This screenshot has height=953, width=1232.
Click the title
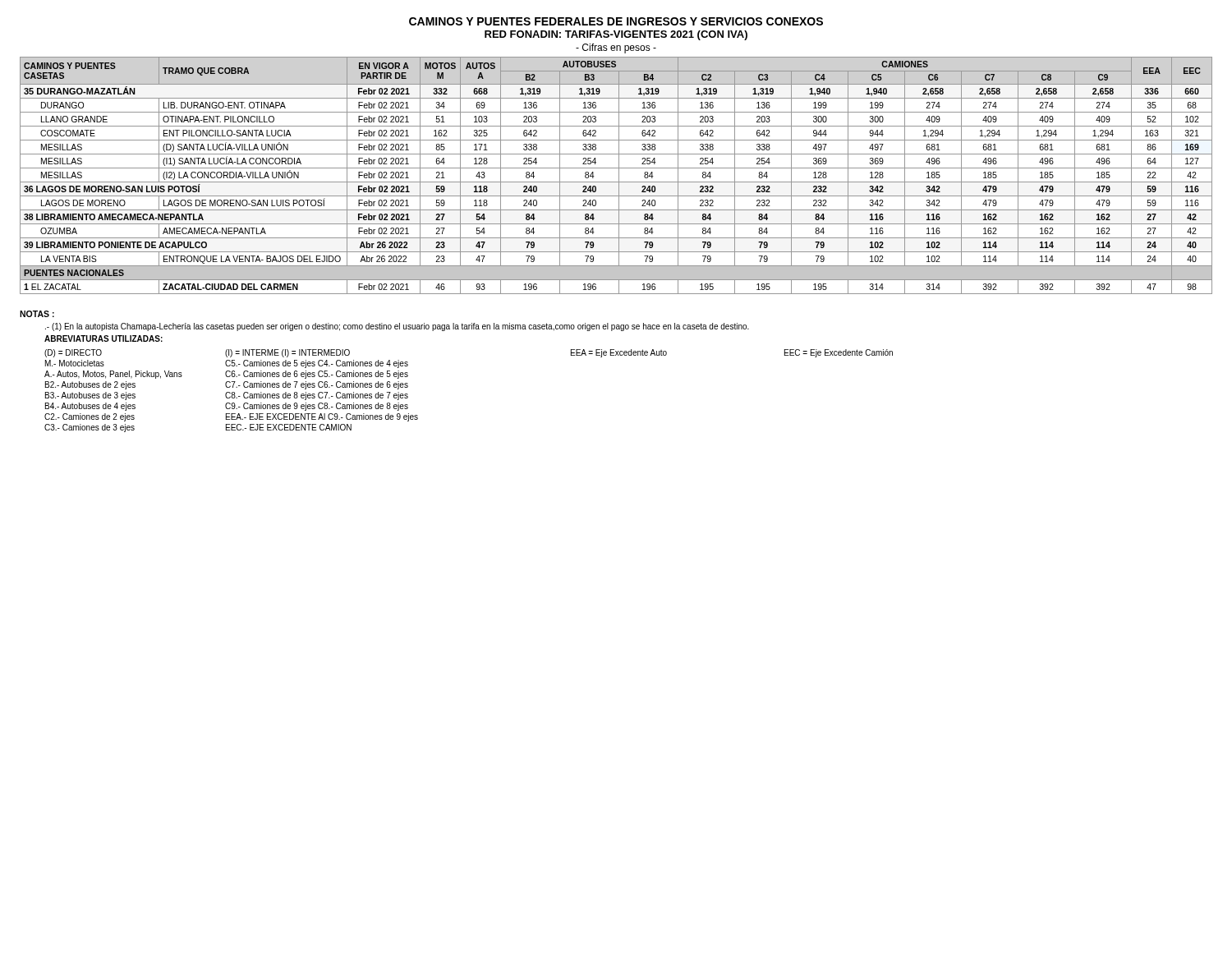[616, 34]
